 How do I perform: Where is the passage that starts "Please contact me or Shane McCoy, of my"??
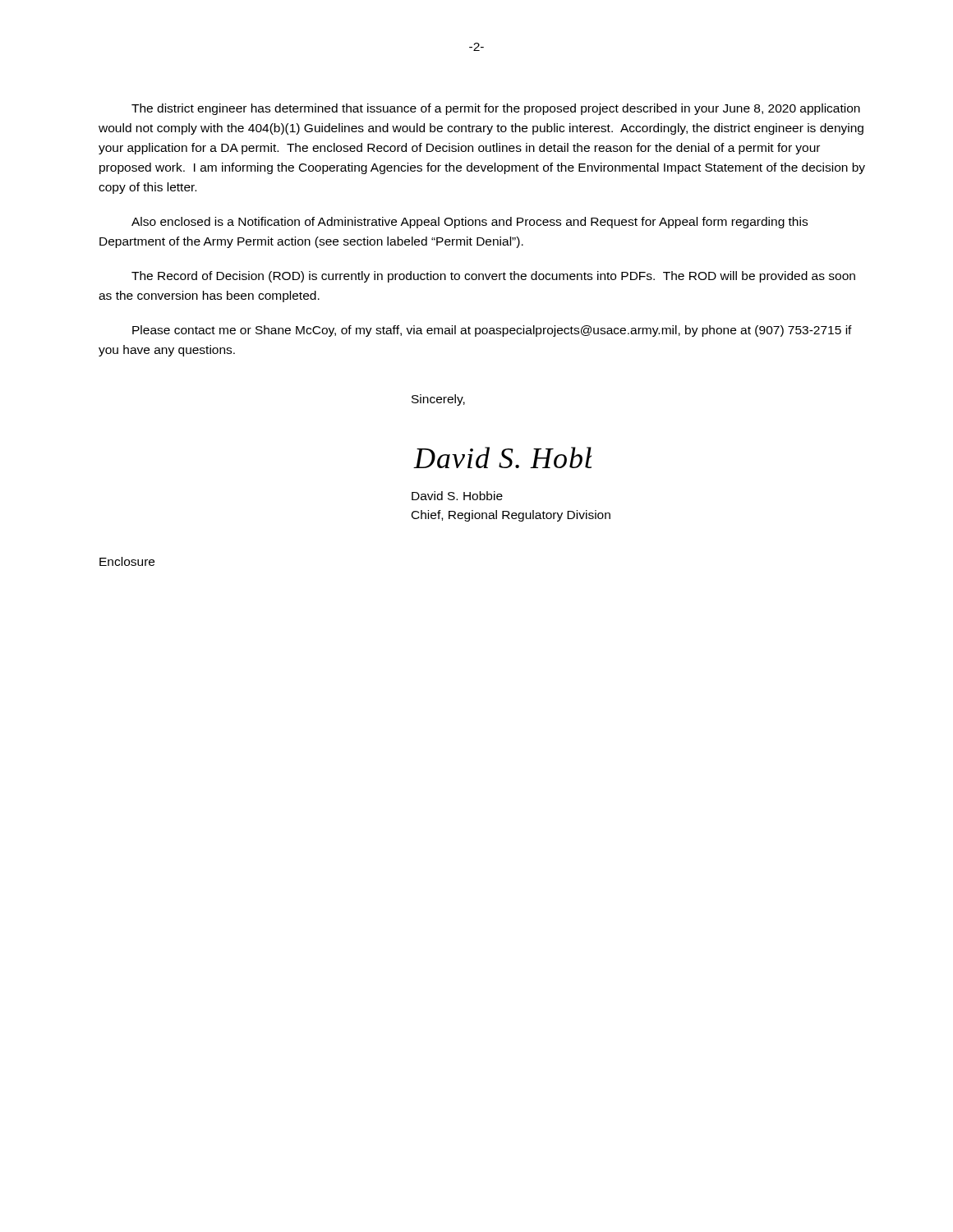[475, 340]
